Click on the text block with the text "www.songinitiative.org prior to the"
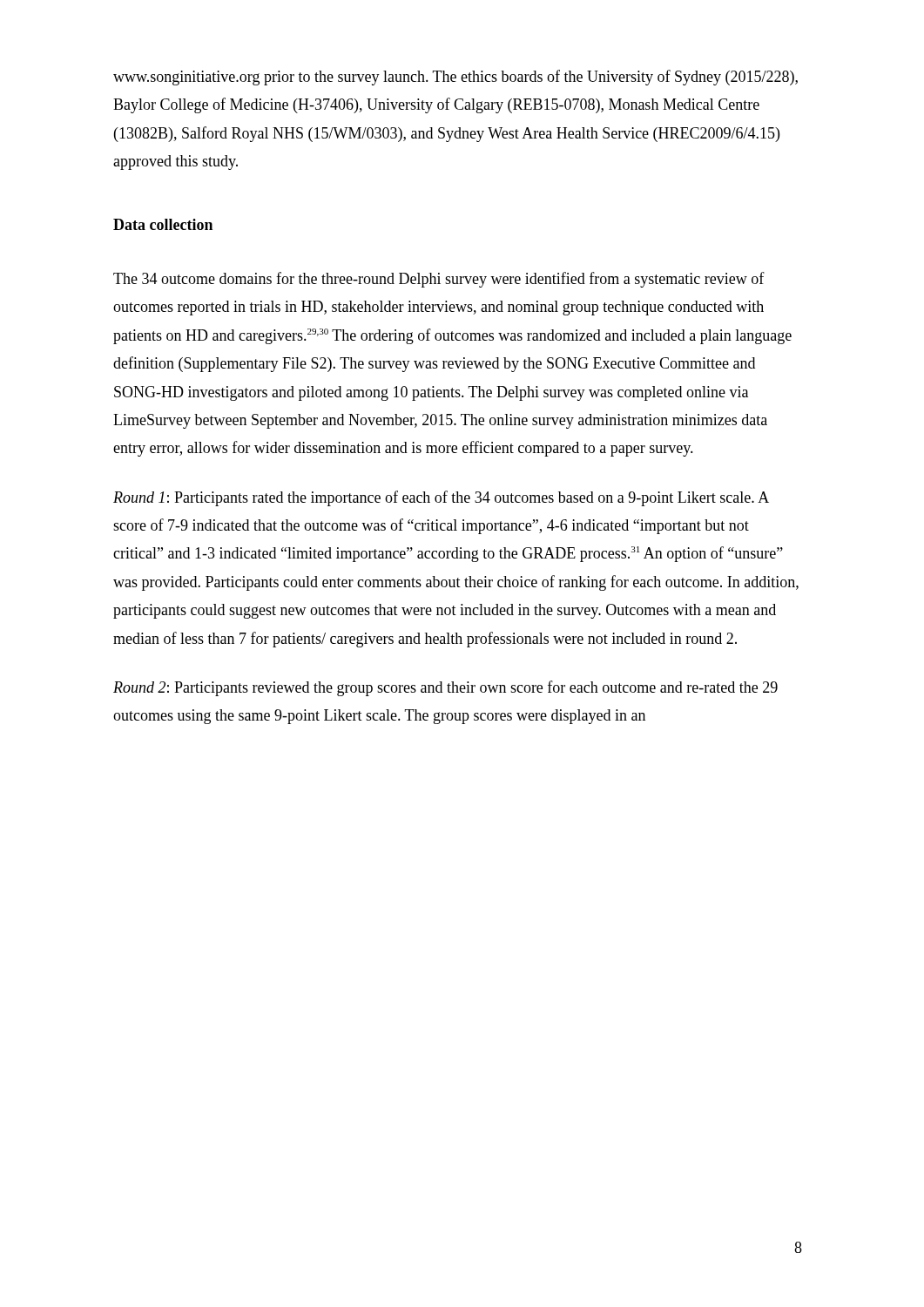 click(458, 119)
